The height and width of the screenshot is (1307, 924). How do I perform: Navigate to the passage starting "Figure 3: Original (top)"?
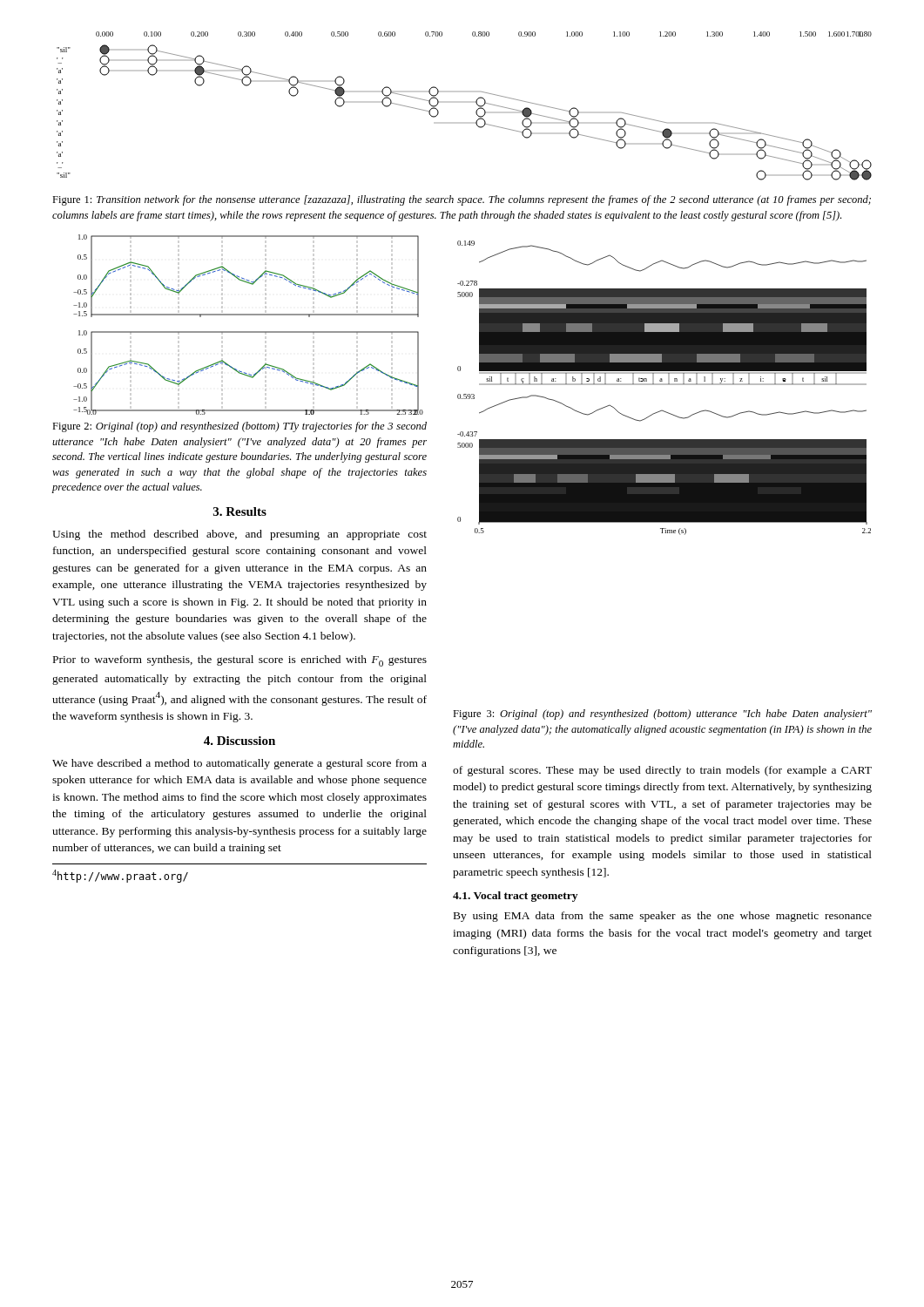coord(662,730)
